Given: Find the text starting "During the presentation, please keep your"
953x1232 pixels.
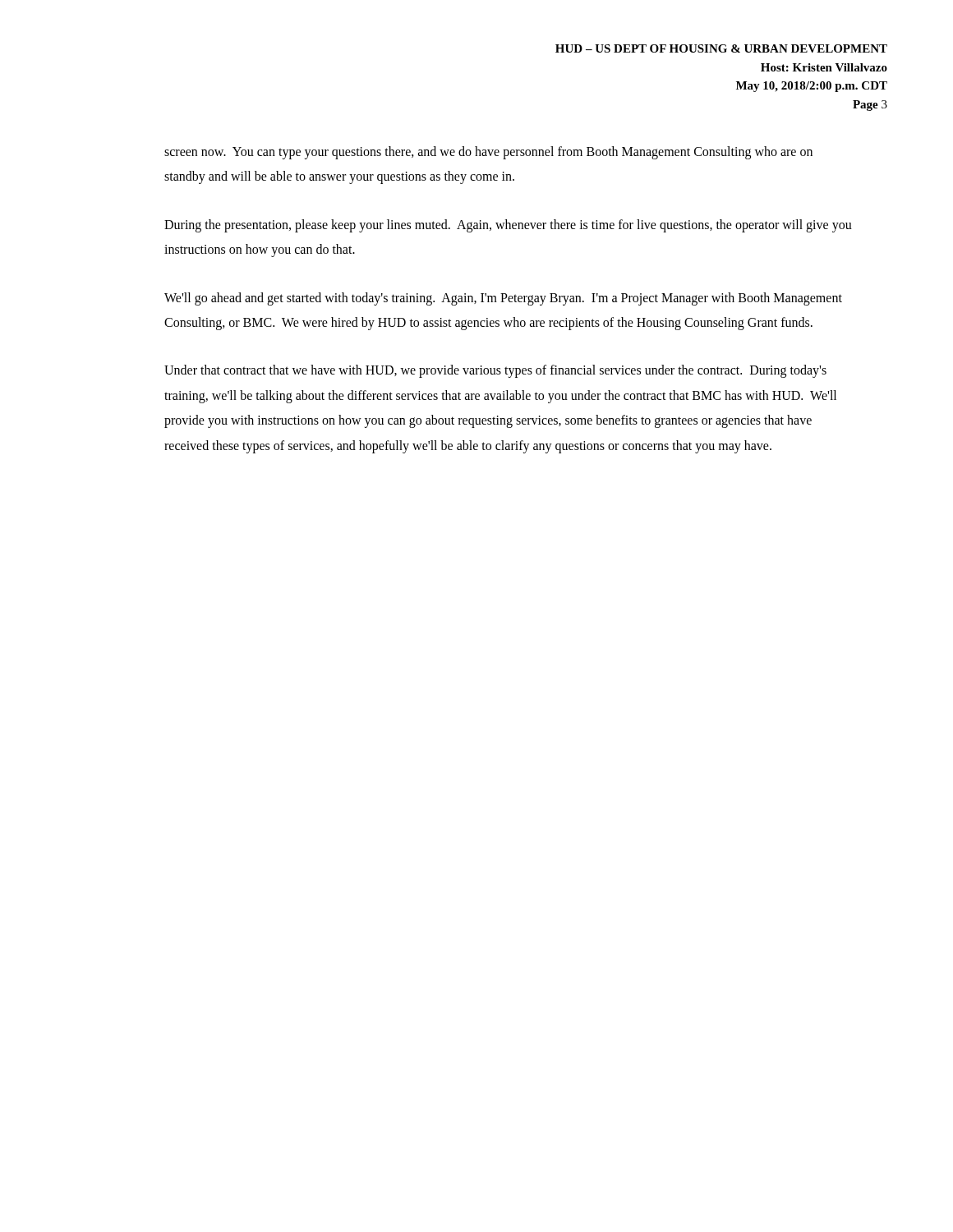Looking at the screenshot, I should 508,237.
